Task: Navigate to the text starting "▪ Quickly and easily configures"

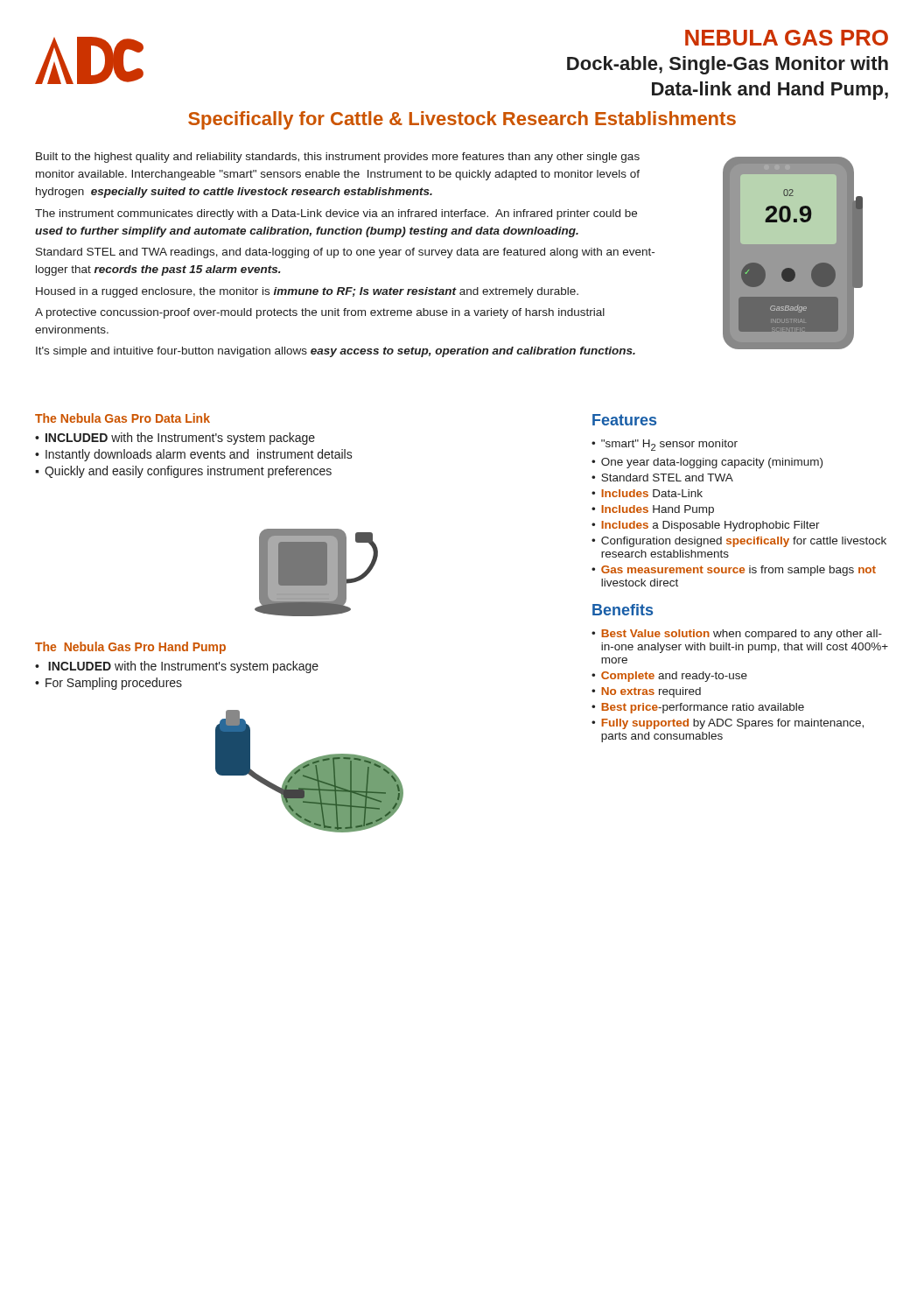Action: click(x=183, y=471)
